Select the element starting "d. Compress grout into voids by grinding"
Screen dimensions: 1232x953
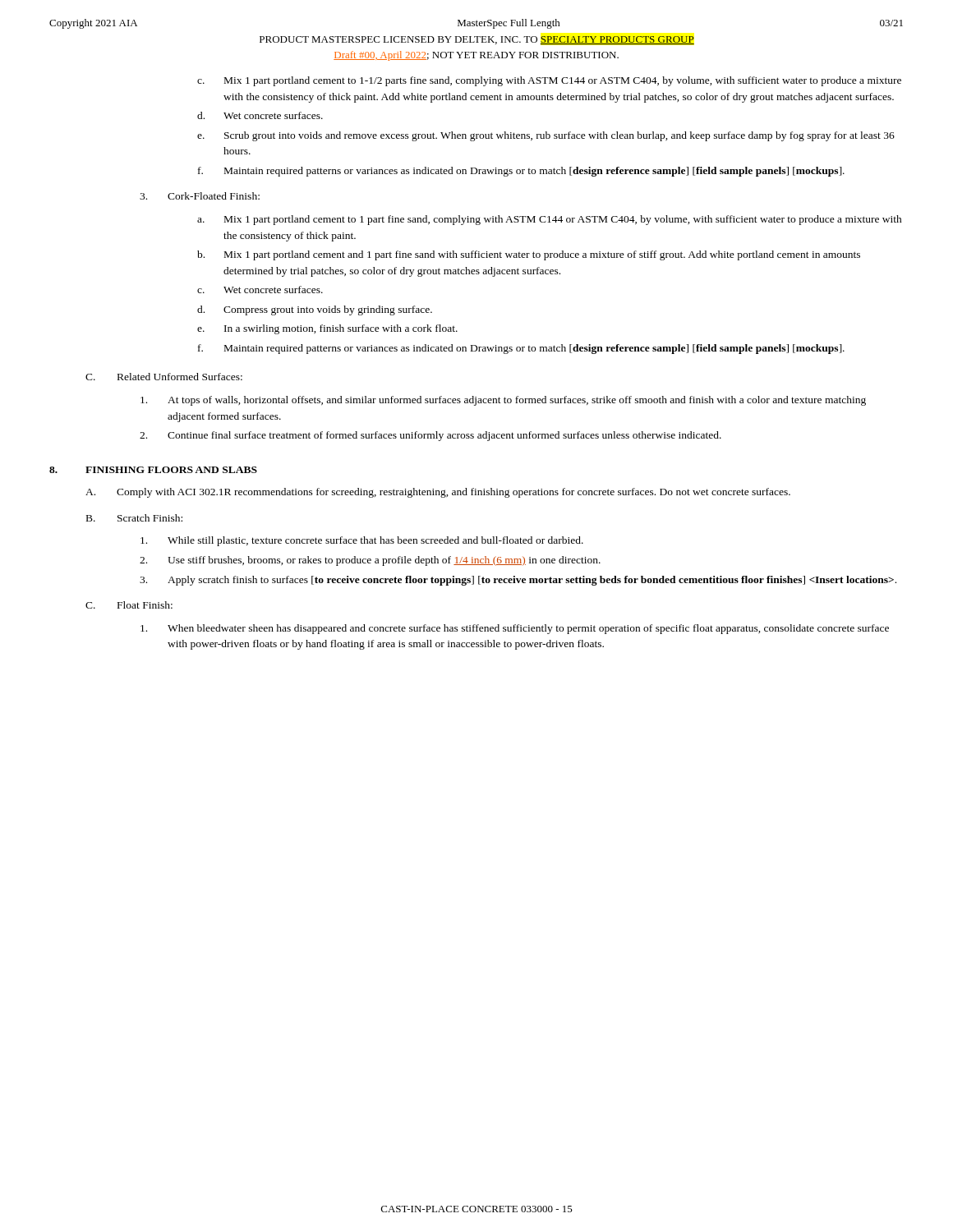315,309
